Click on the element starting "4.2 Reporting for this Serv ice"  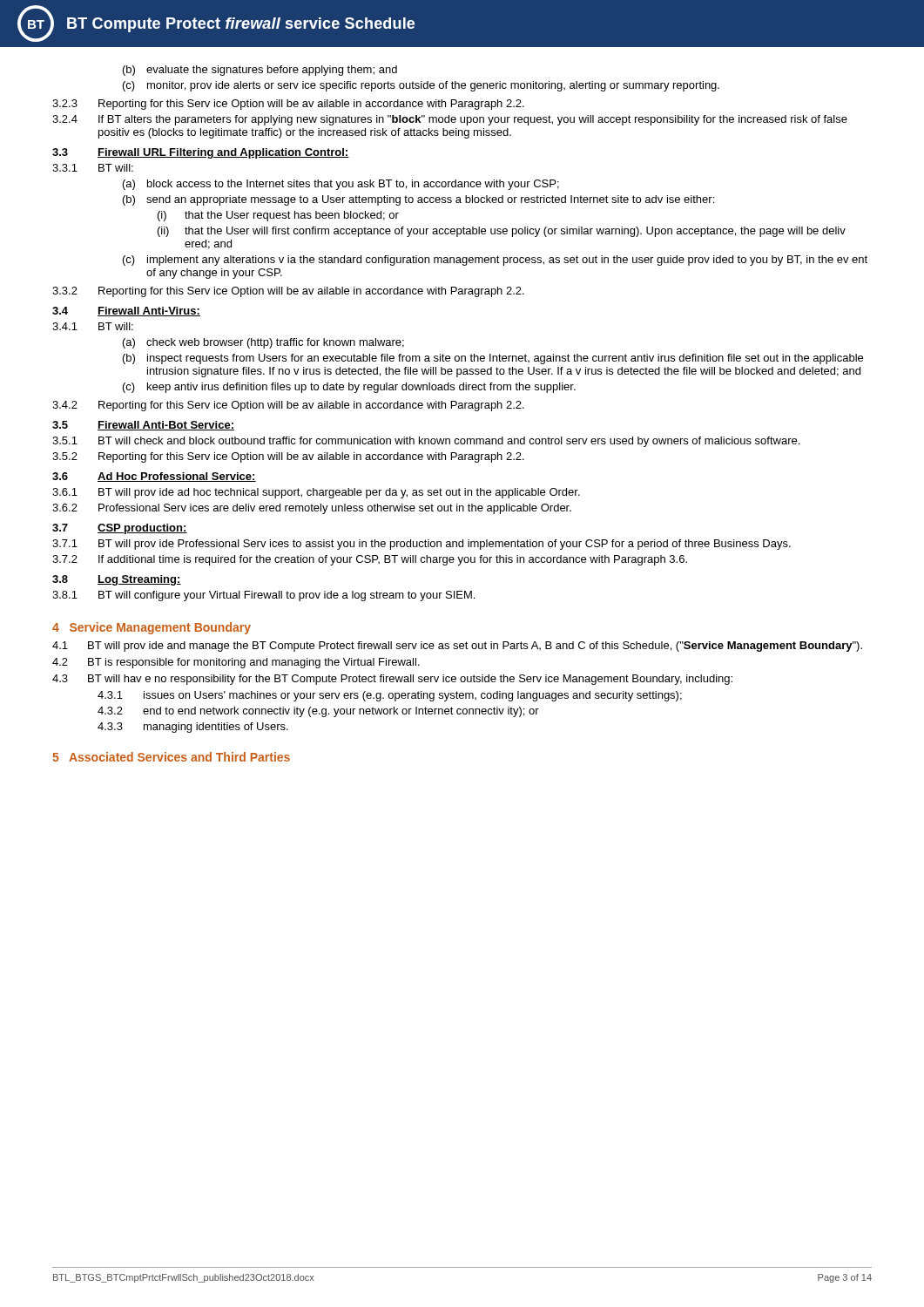pos(462,405)
